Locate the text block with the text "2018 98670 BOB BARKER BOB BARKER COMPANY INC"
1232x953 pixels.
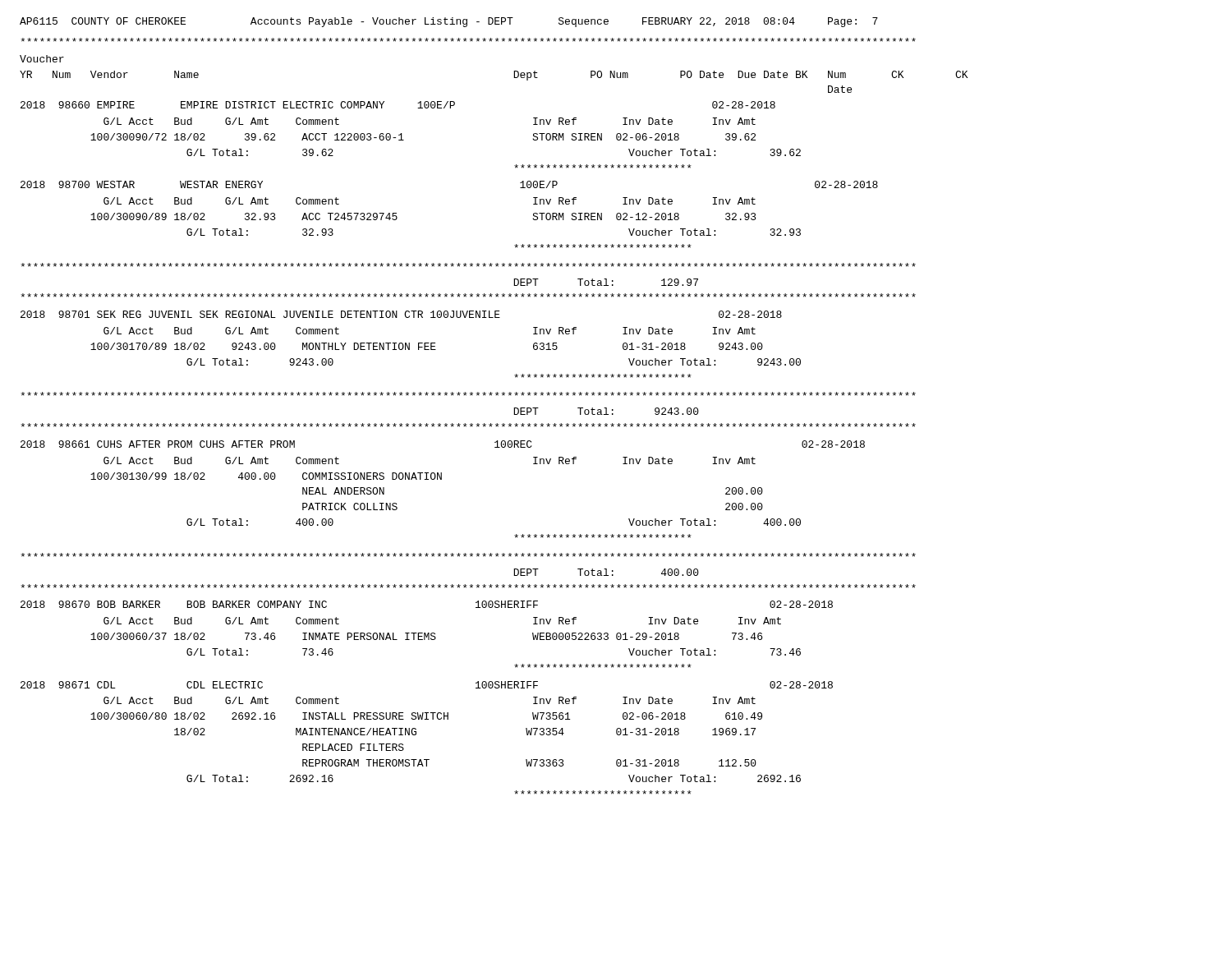coord(36,604)
